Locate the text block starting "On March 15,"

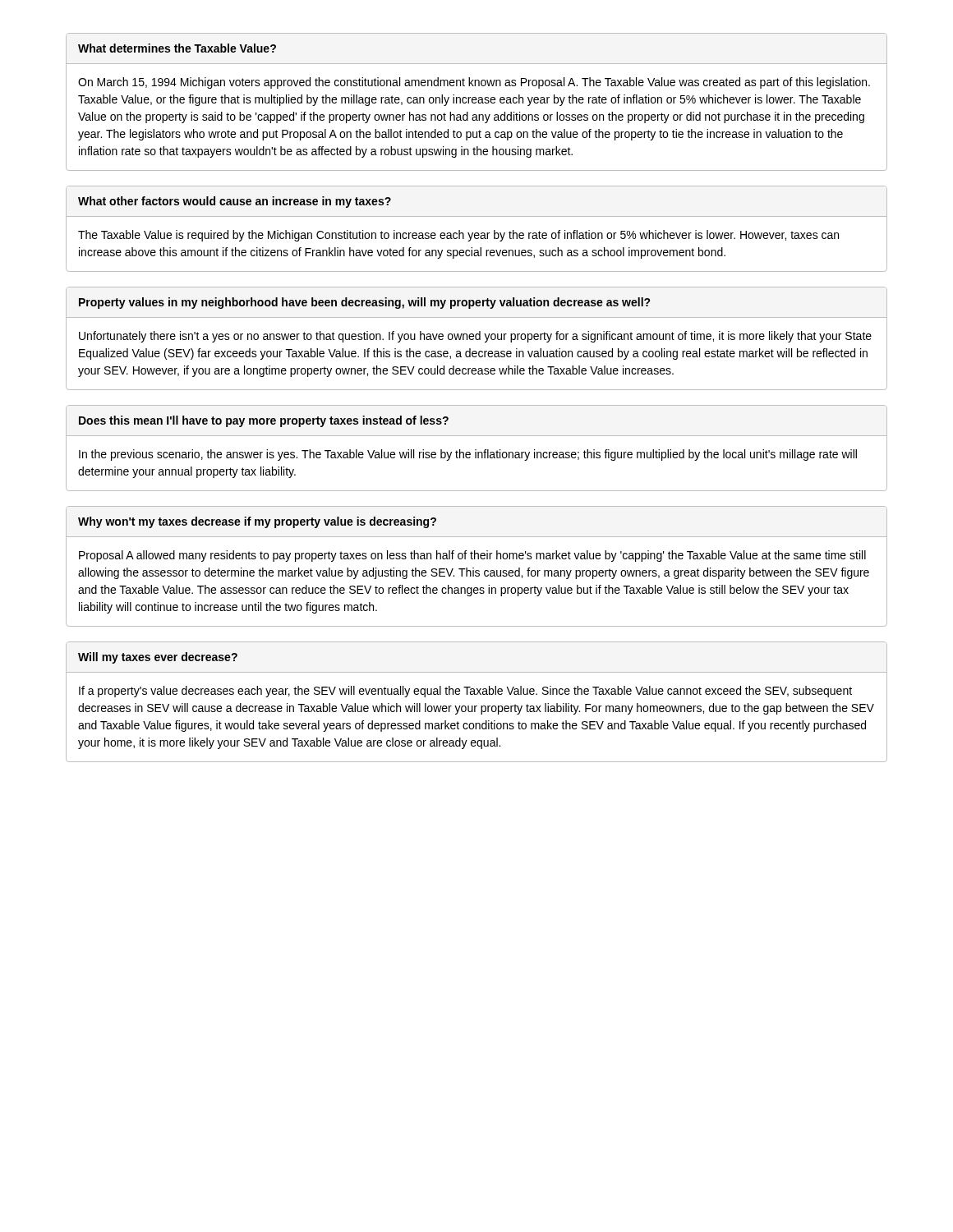pos(476,117)
